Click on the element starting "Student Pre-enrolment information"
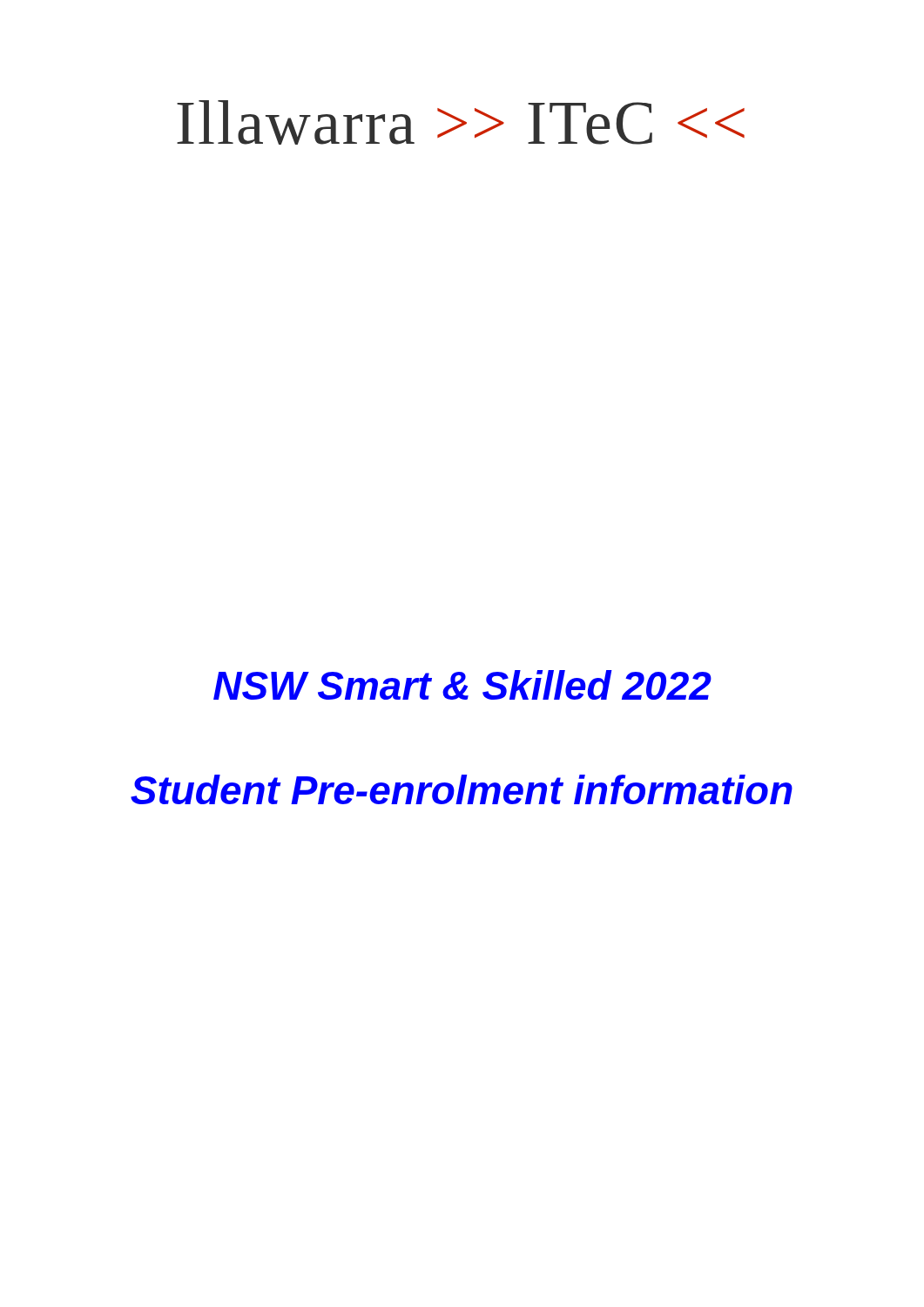The height and width of the screenshot is (1307, 924). 462,790
